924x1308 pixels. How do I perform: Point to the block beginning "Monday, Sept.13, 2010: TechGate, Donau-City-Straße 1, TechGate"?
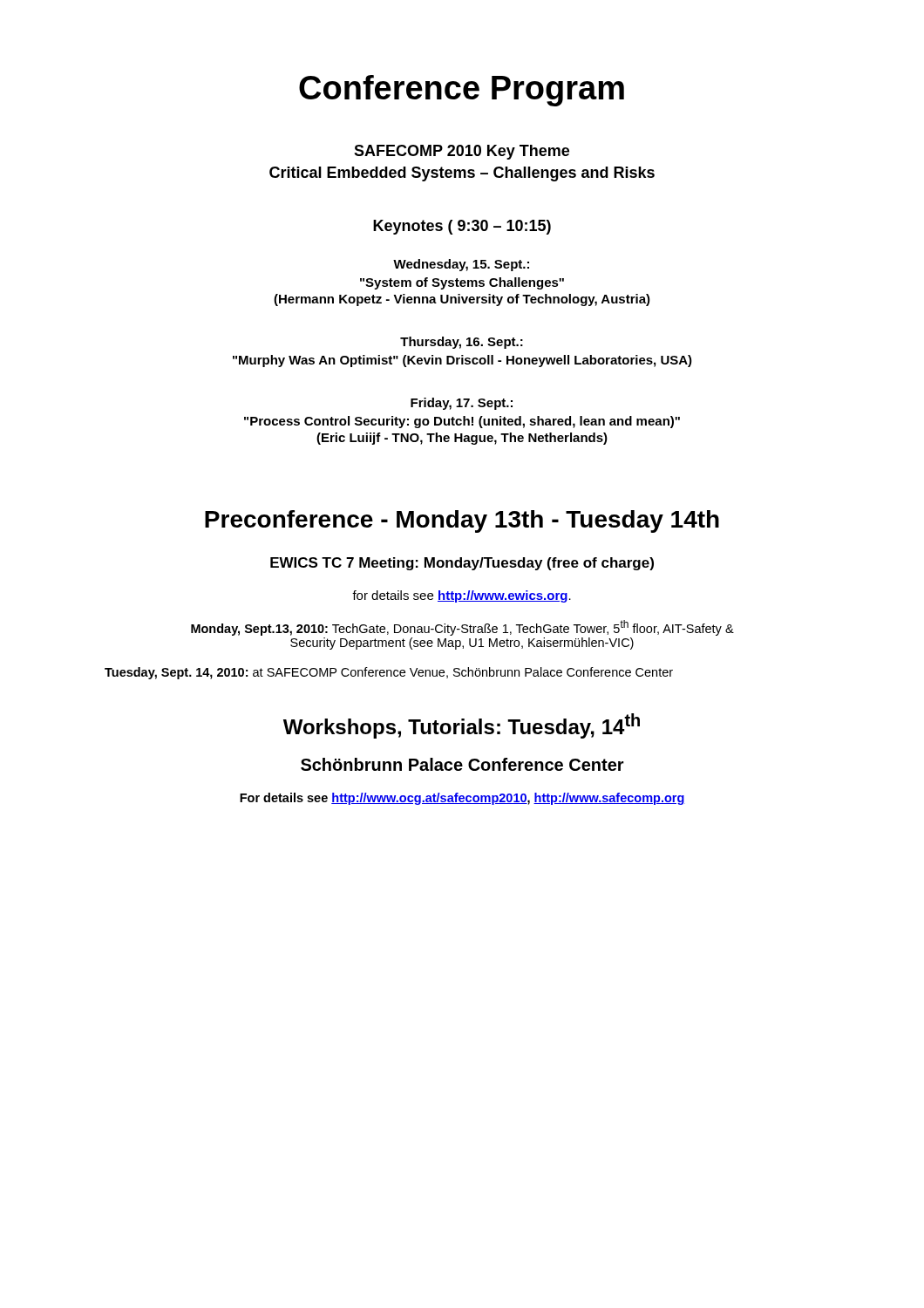[x=462, y=634]
